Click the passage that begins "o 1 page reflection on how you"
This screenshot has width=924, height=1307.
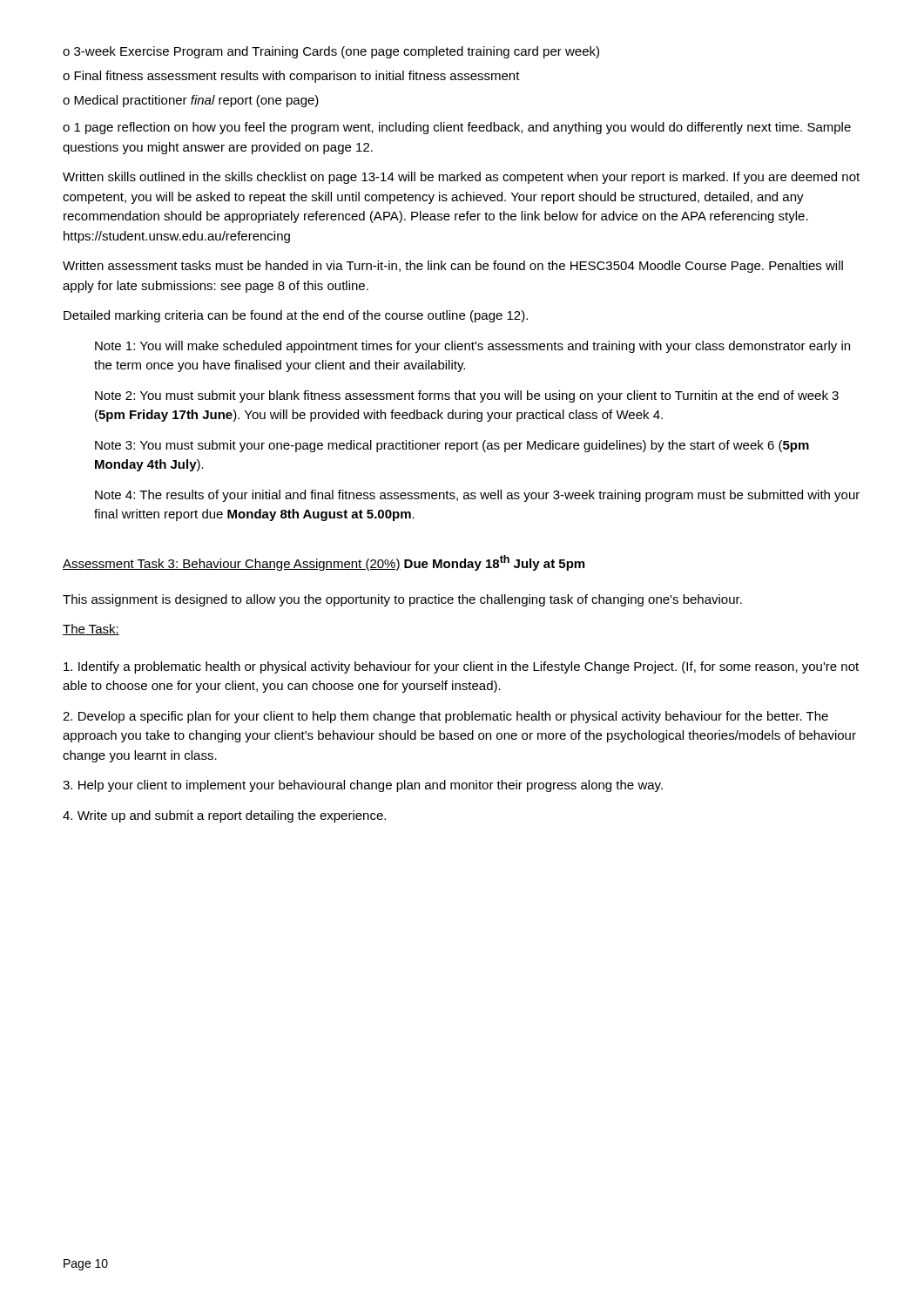click(457, 137)
